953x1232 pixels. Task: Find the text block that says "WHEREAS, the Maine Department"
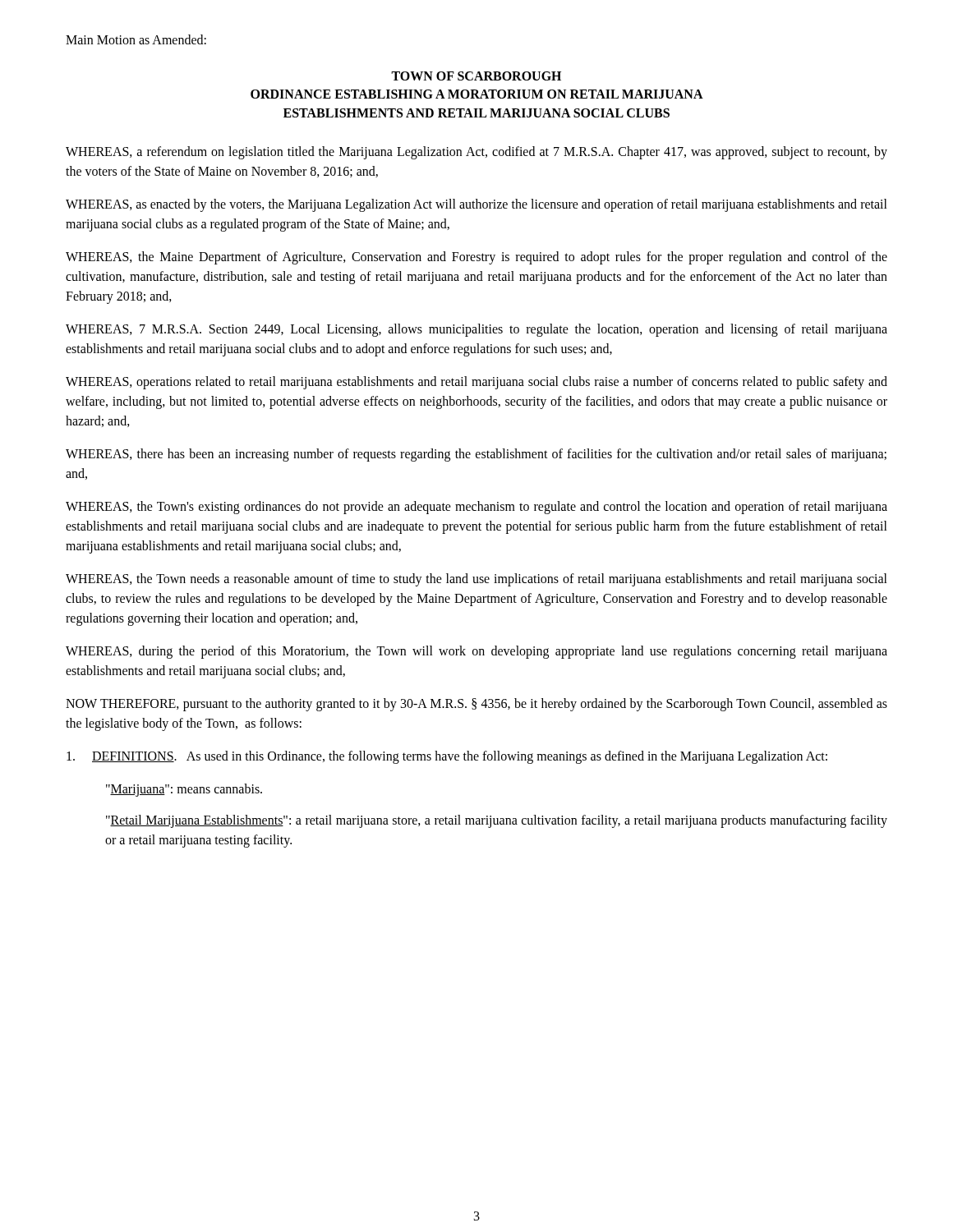476,277
